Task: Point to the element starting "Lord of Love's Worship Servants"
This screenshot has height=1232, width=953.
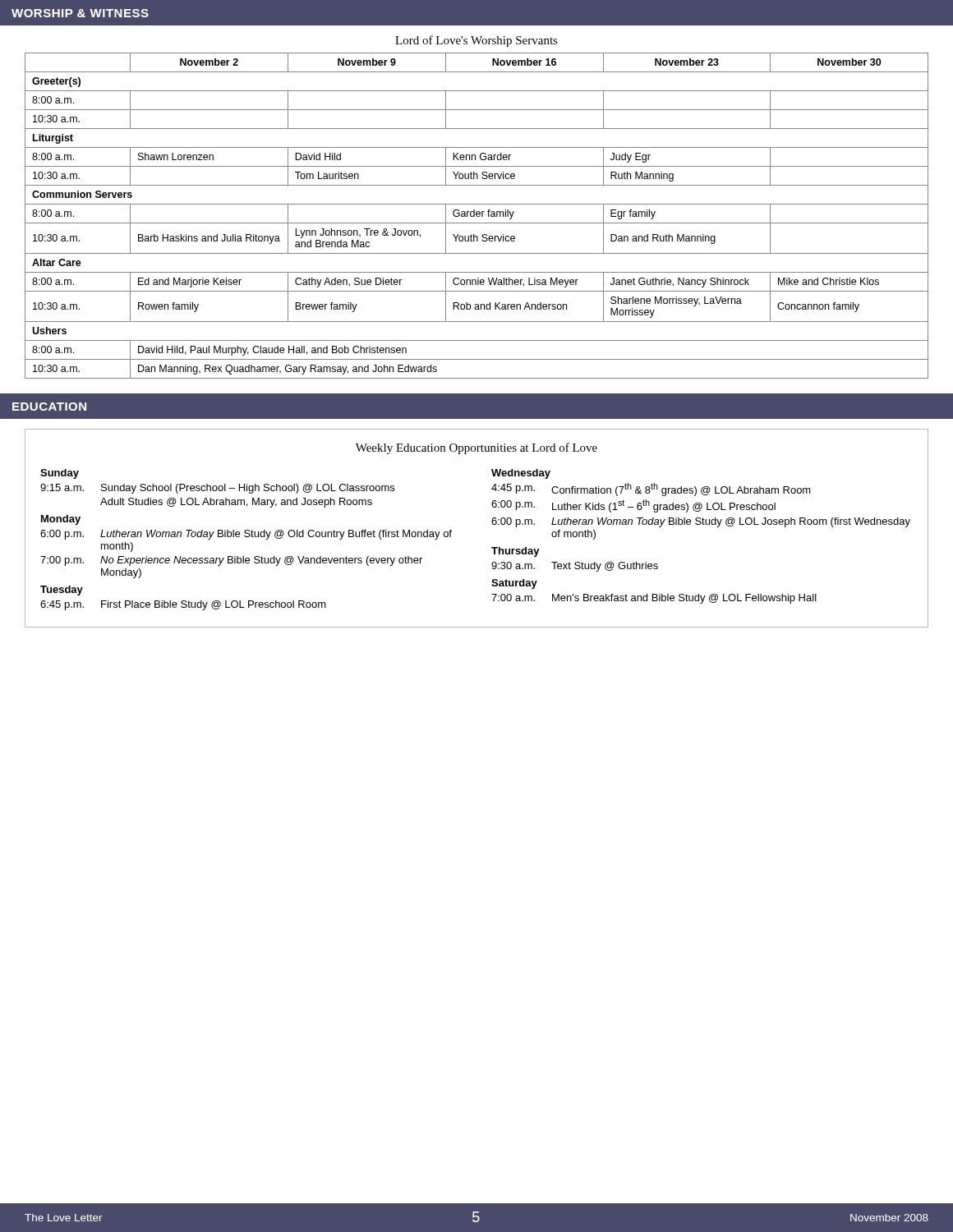Action: coord(476,40)
